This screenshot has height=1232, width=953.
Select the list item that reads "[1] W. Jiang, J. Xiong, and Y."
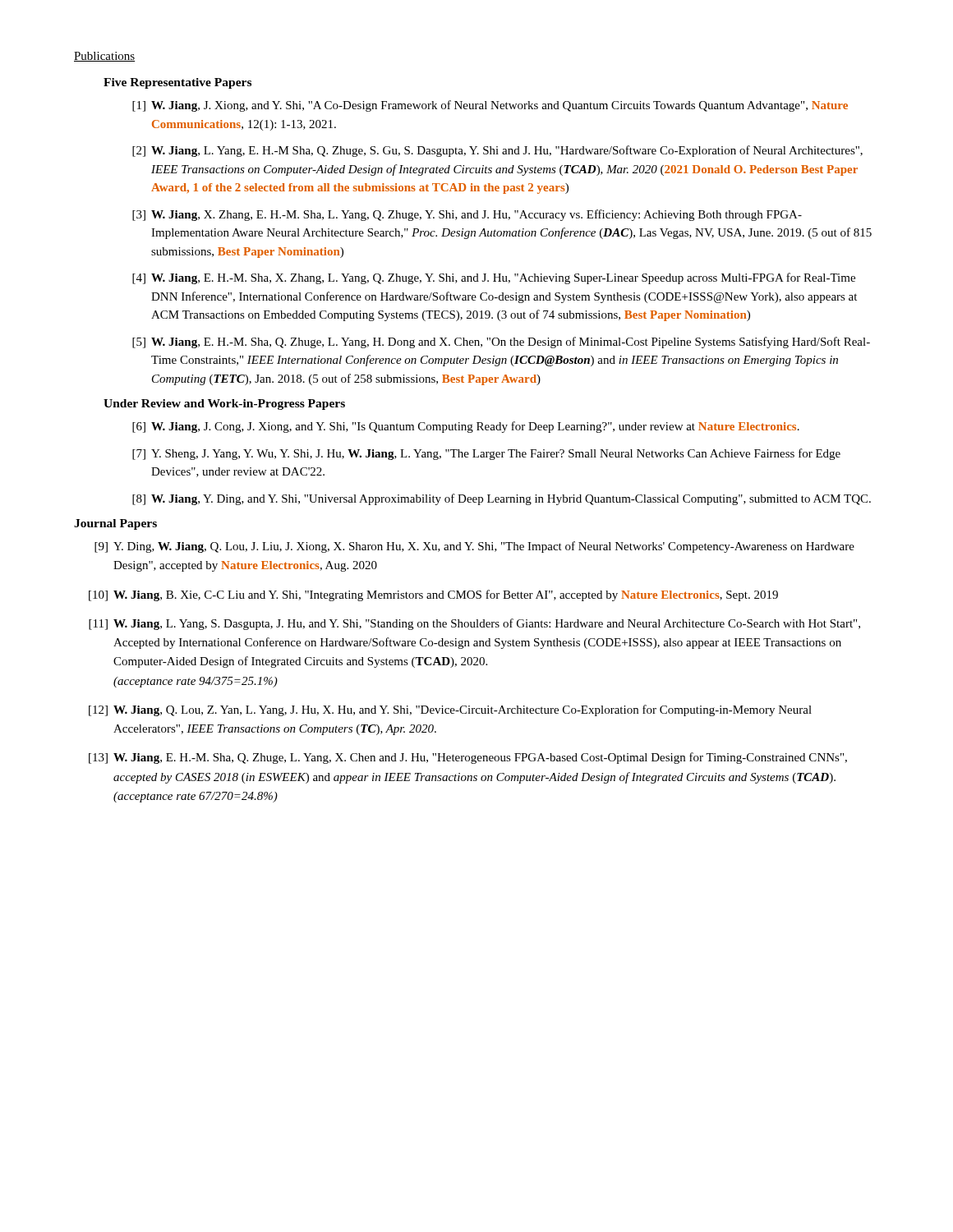click(498, 115)
